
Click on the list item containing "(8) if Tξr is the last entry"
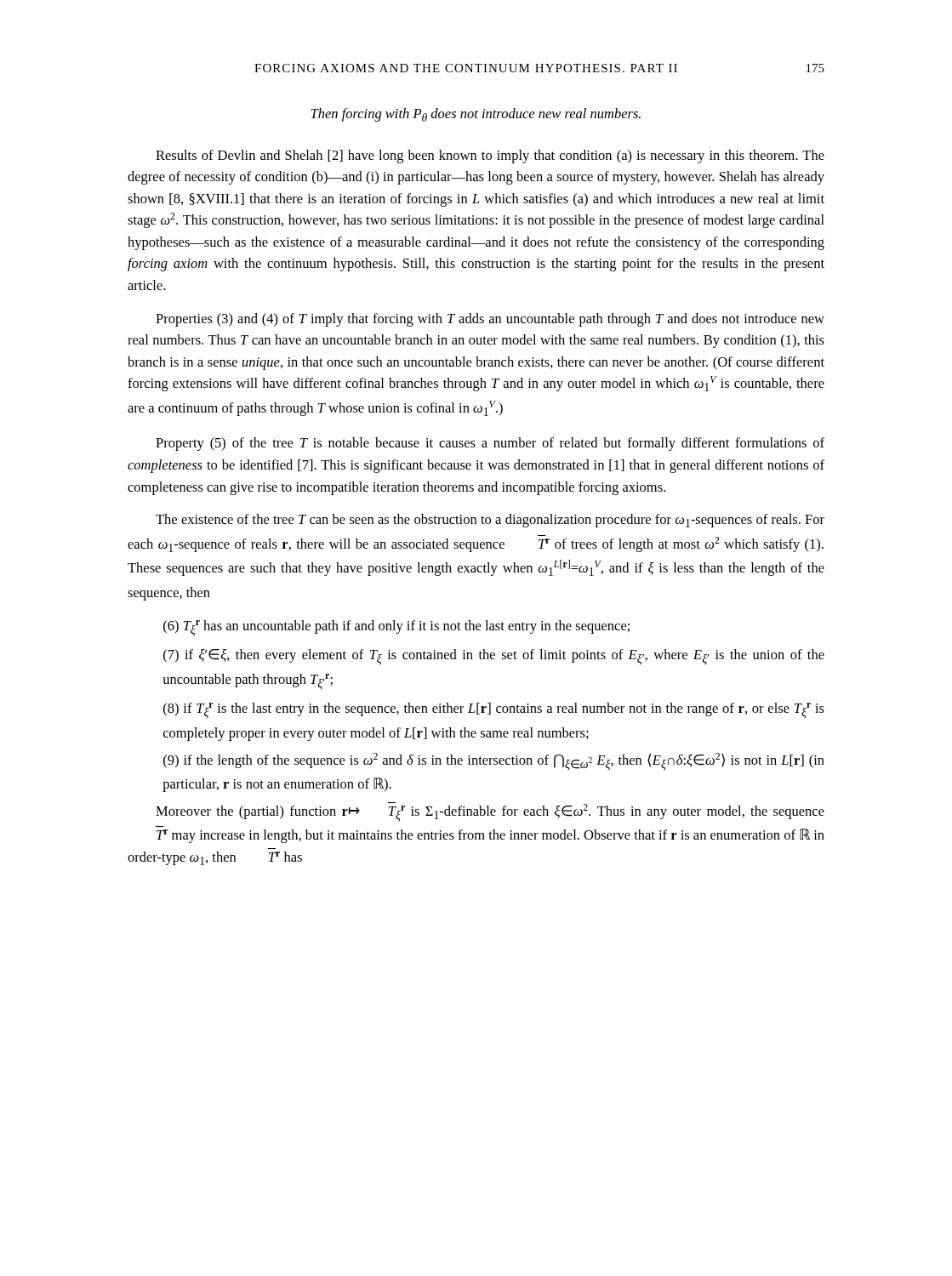pos(494,721)
